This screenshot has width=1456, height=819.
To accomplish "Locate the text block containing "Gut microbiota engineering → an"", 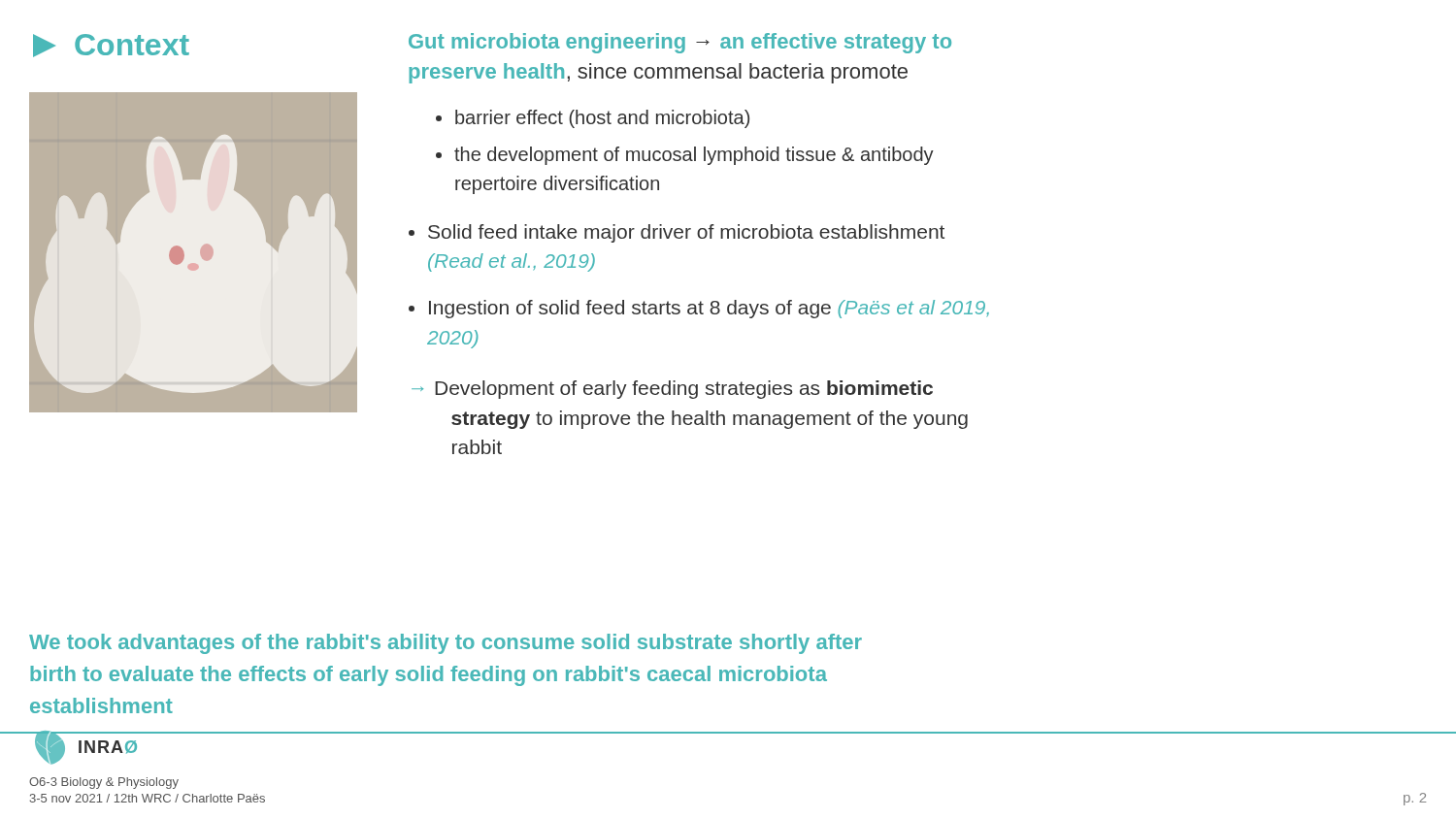I will [x=680, y=56].
